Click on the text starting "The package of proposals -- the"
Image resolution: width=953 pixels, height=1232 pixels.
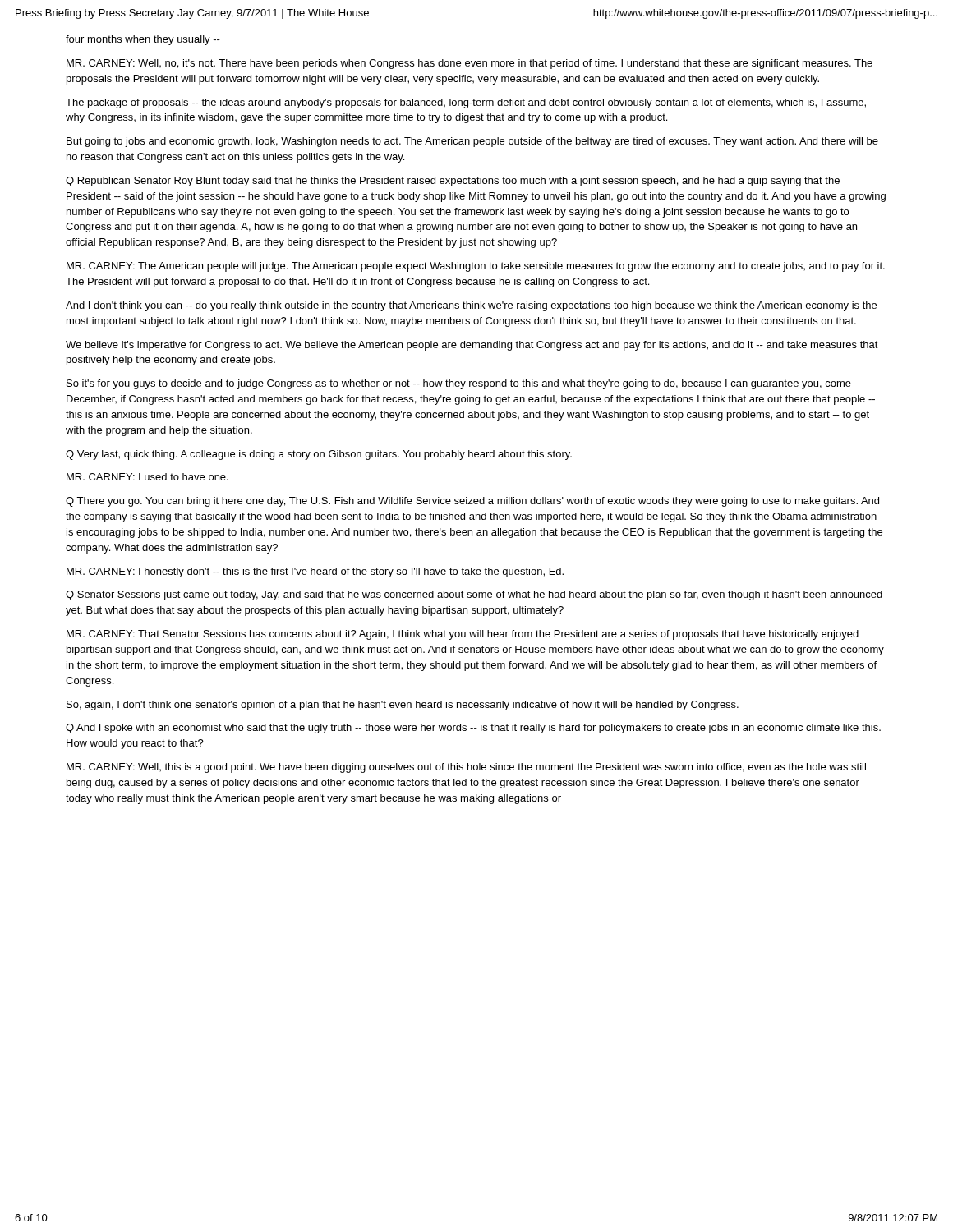pyautogui.click(x=476, y=110)
